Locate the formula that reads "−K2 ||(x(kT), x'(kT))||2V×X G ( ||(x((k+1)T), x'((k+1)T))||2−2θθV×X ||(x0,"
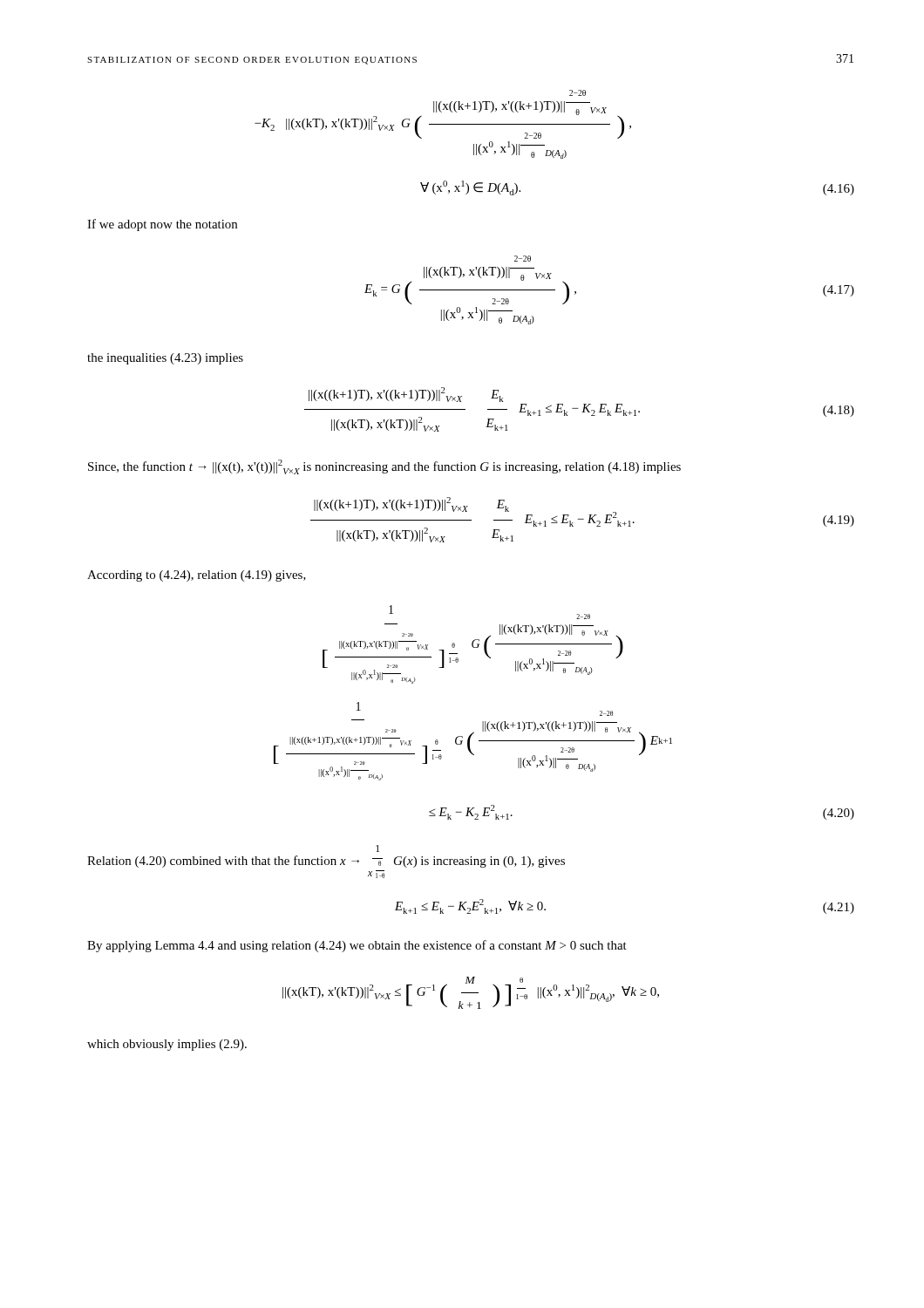The width and height of the screenshot is (924, 1308). (x=471, y=124)
